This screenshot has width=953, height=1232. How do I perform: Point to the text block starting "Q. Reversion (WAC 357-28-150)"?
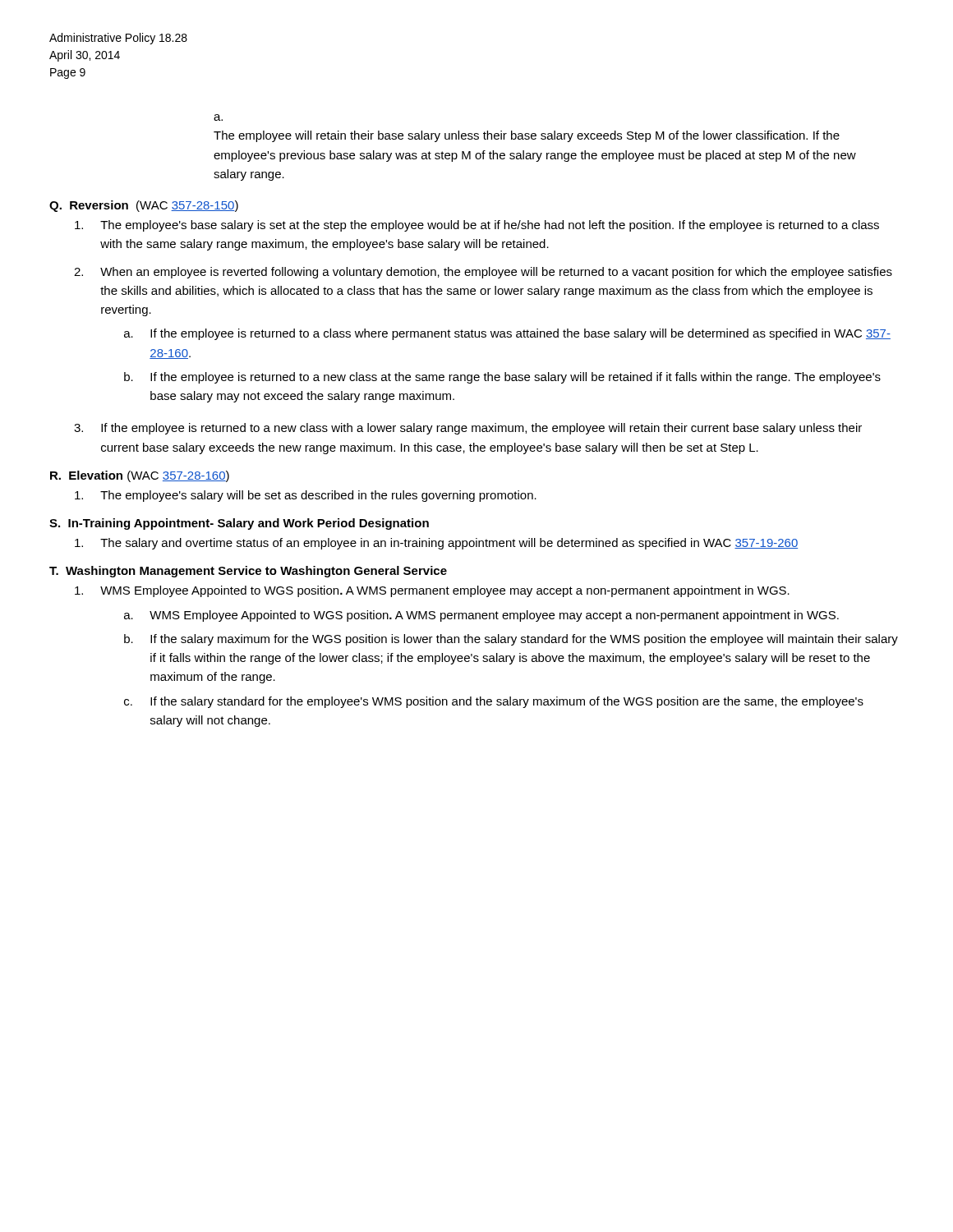[144, 205]
